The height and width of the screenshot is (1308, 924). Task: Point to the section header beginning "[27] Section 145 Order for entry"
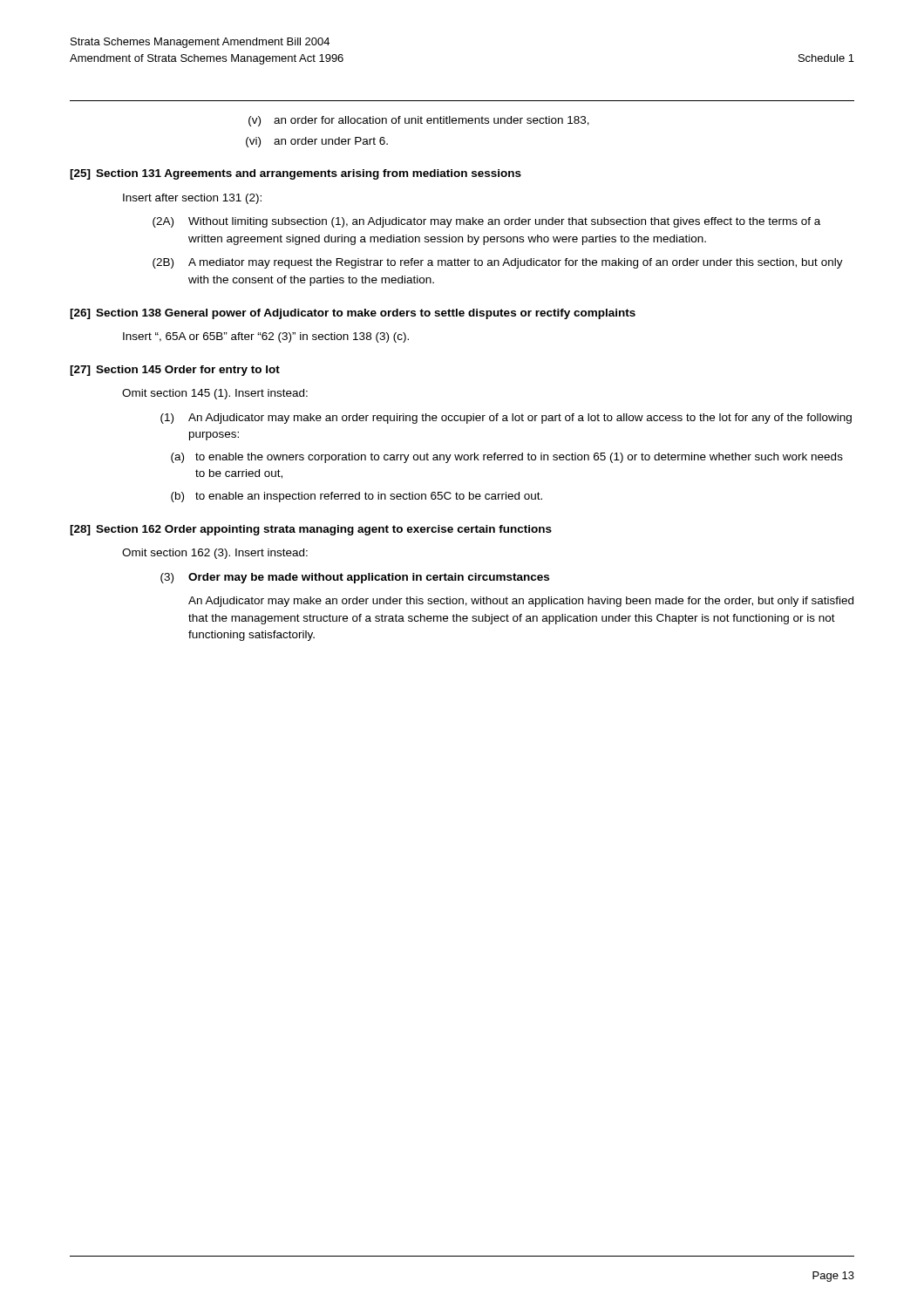(x=175, y=369)
